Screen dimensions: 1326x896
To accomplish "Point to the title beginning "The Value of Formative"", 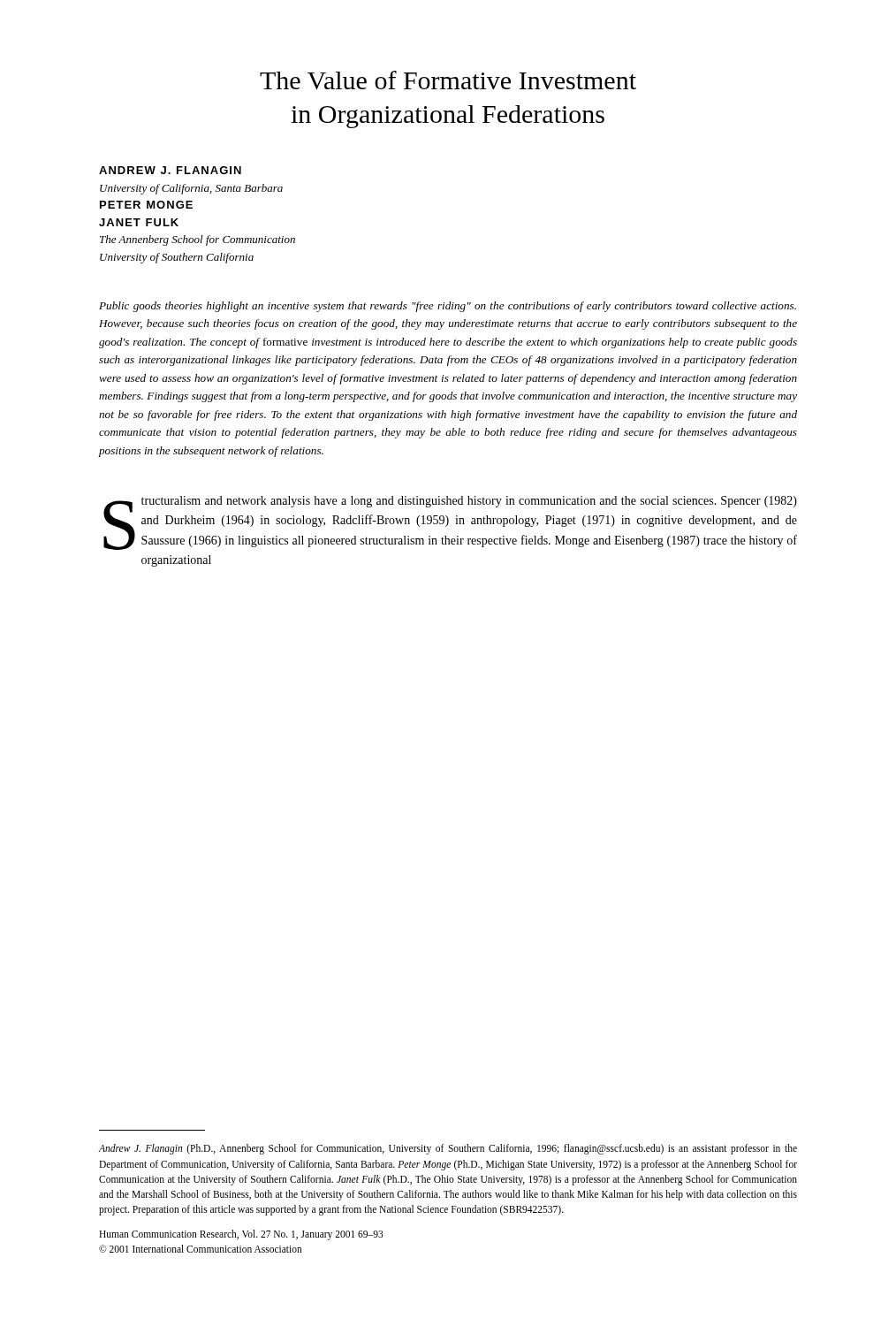I will (448, 97).
